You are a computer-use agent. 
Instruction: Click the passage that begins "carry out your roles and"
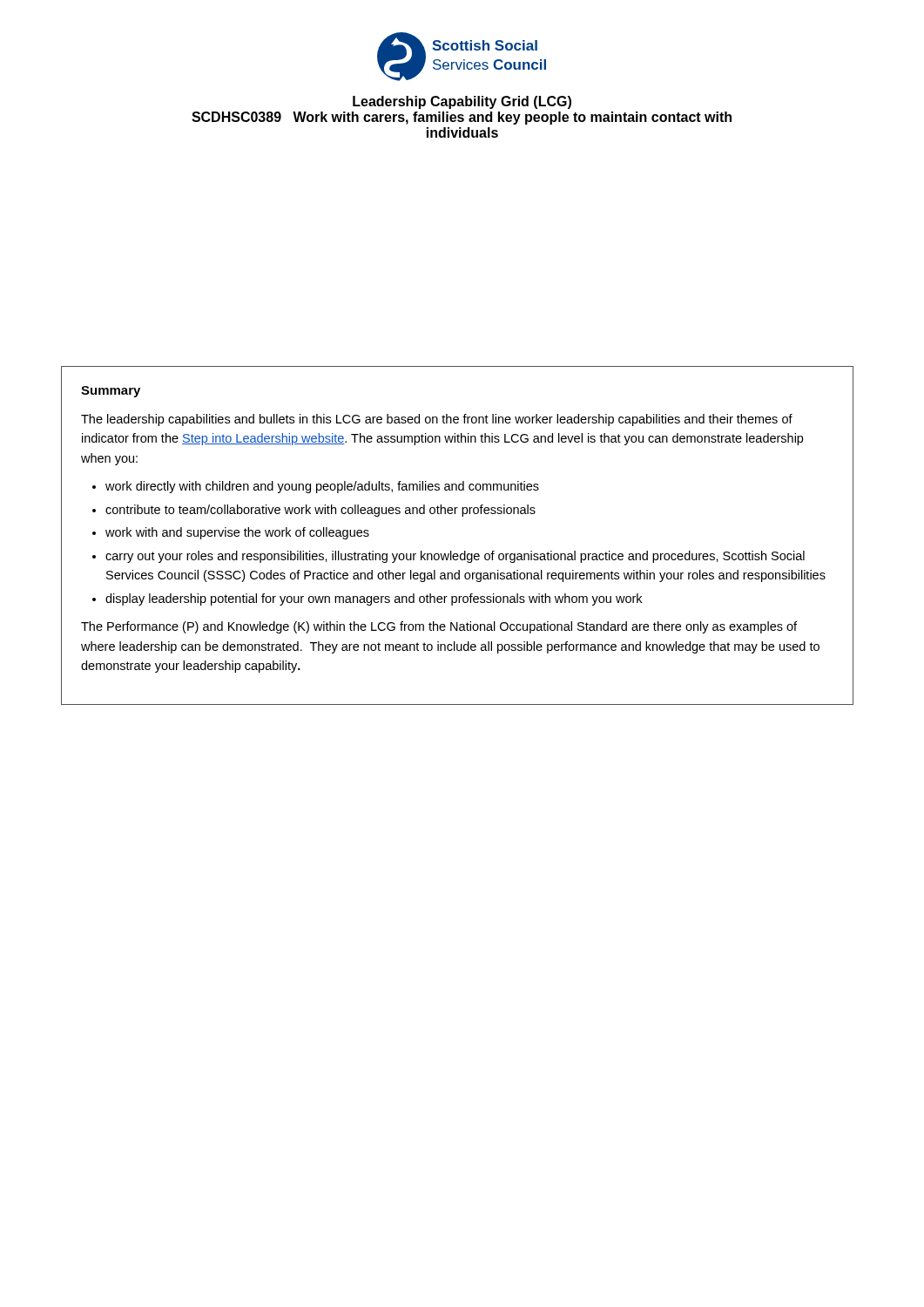(465, 566)
